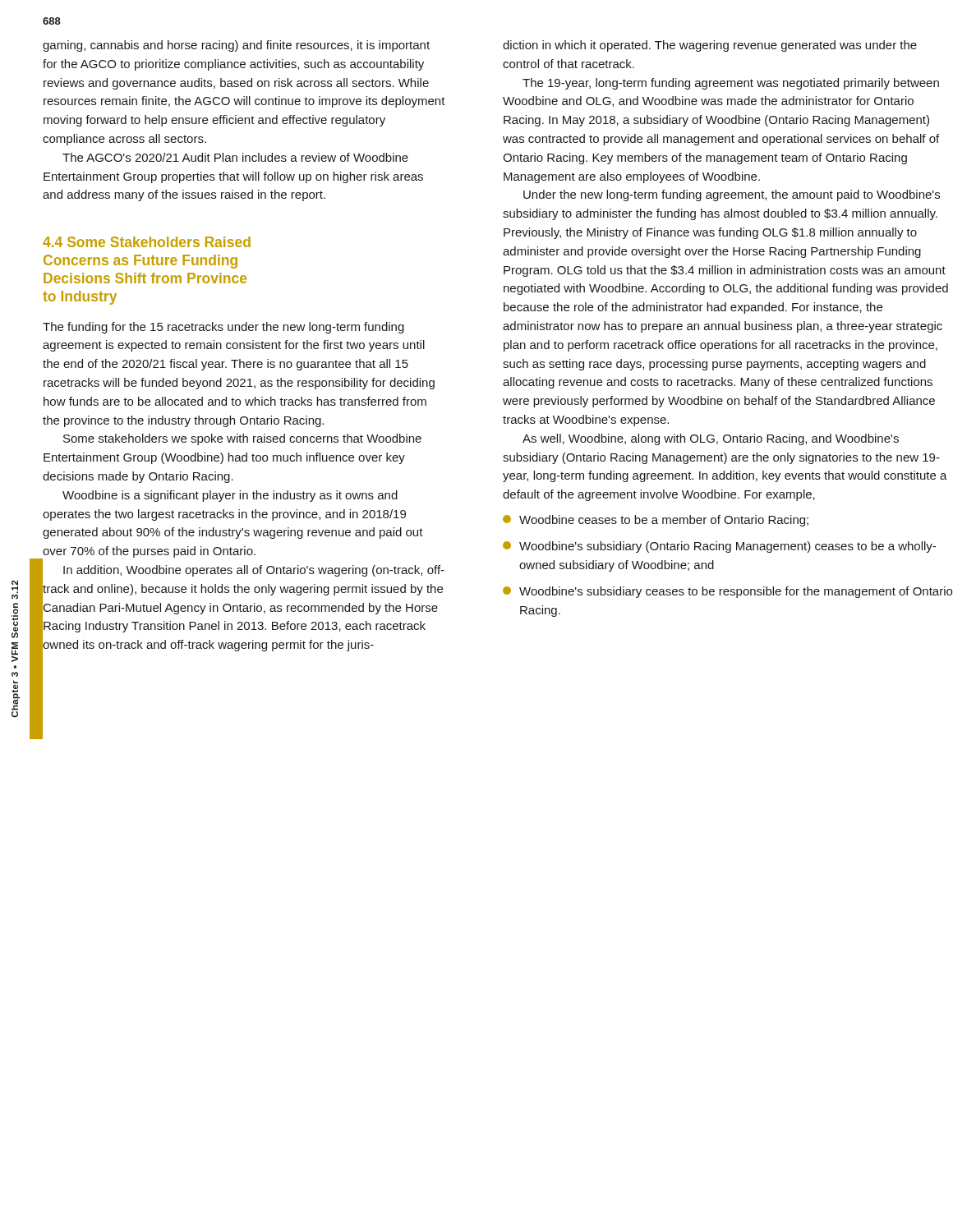Locate the list item containing "Woodbine ceases to be a"

coord(656,520)
